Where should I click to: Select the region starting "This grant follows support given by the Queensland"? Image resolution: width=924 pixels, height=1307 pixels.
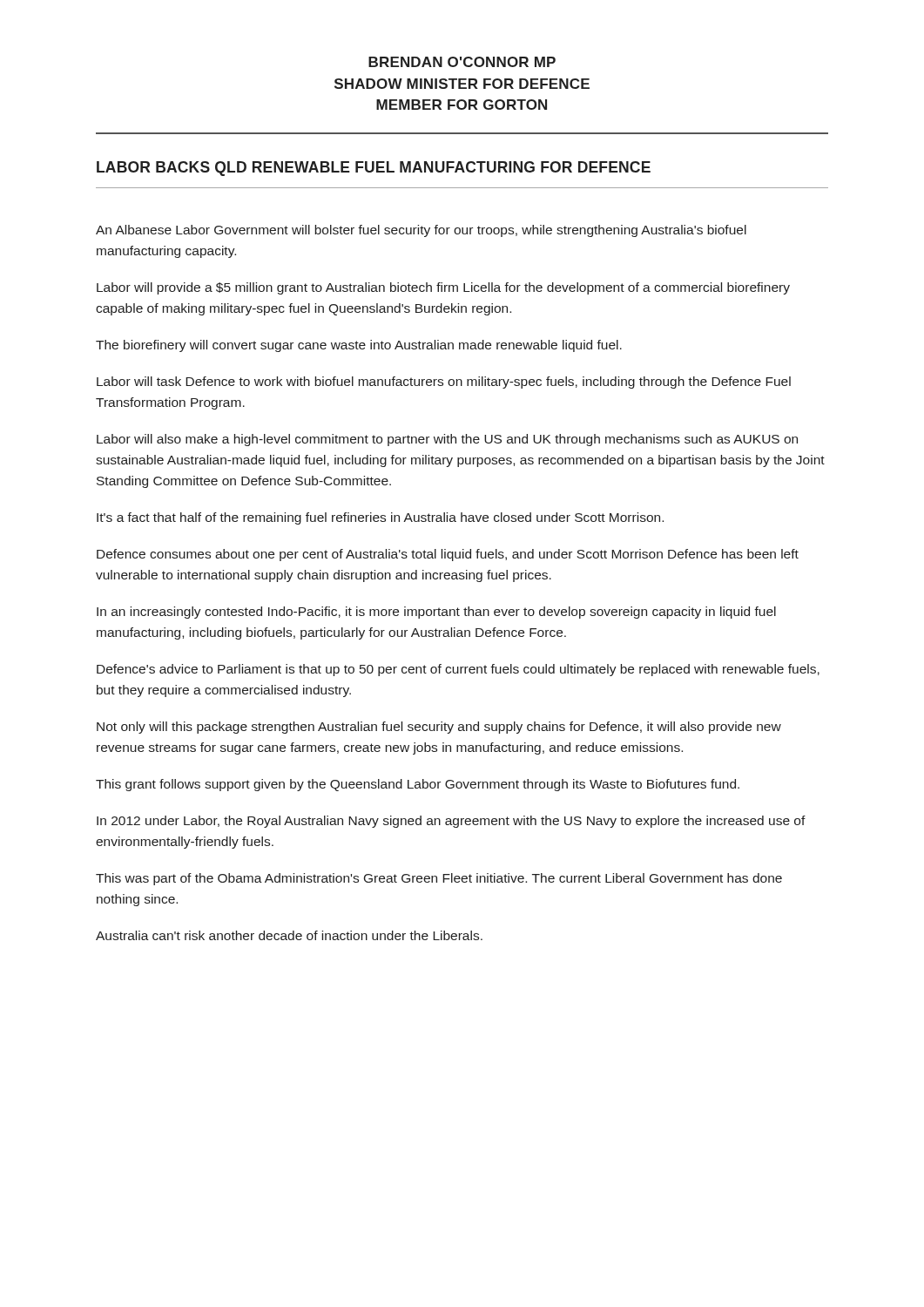pyautogui.click(x=418, y=784)
